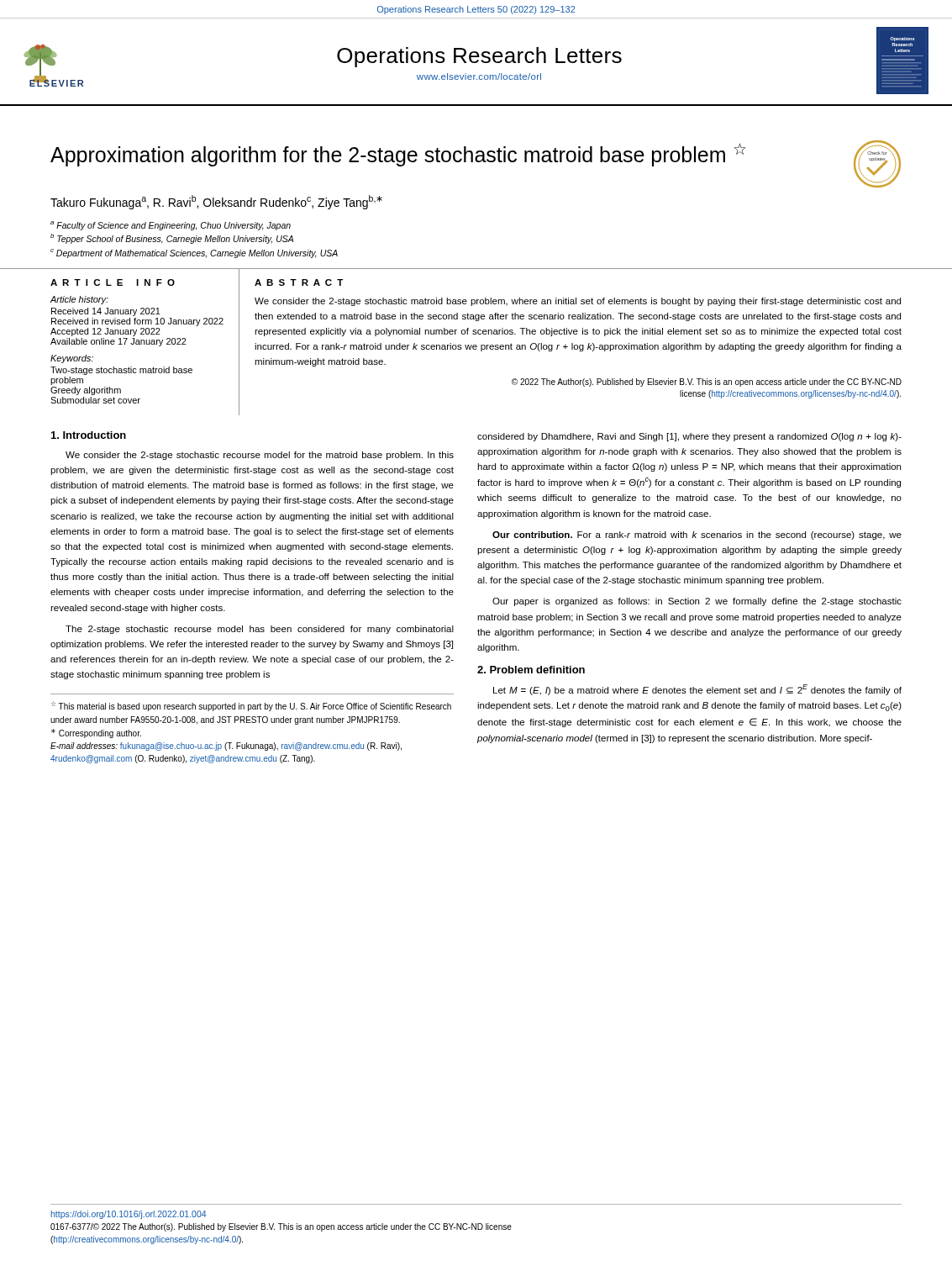This screenshot has height=1261, width=952.
Task: Find the region starting "Operations Research Letters www.elsevier.com/locate/orl"
Action: click(479, 62)
